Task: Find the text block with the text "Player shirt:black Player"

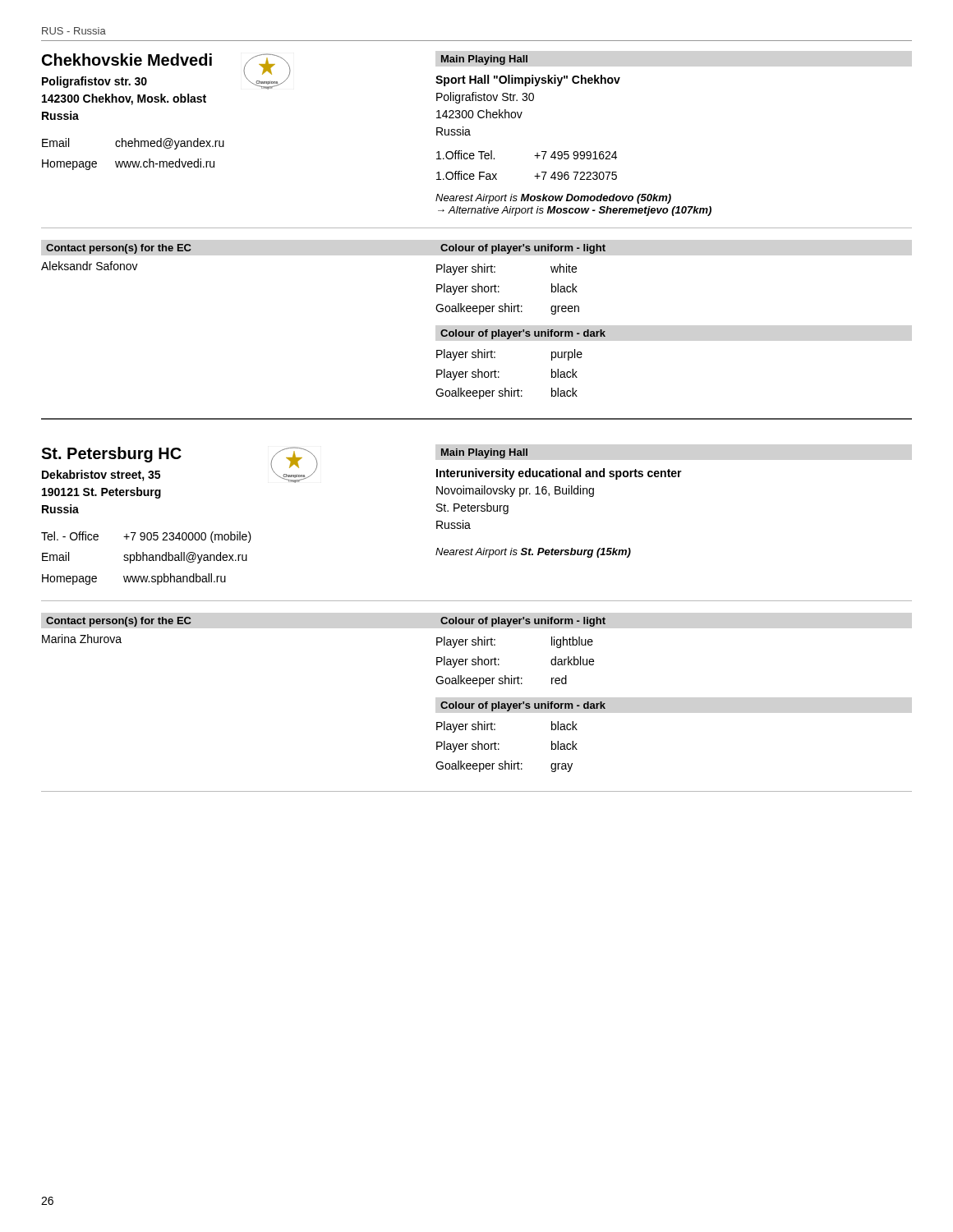Action: click(x=466, y=726)
